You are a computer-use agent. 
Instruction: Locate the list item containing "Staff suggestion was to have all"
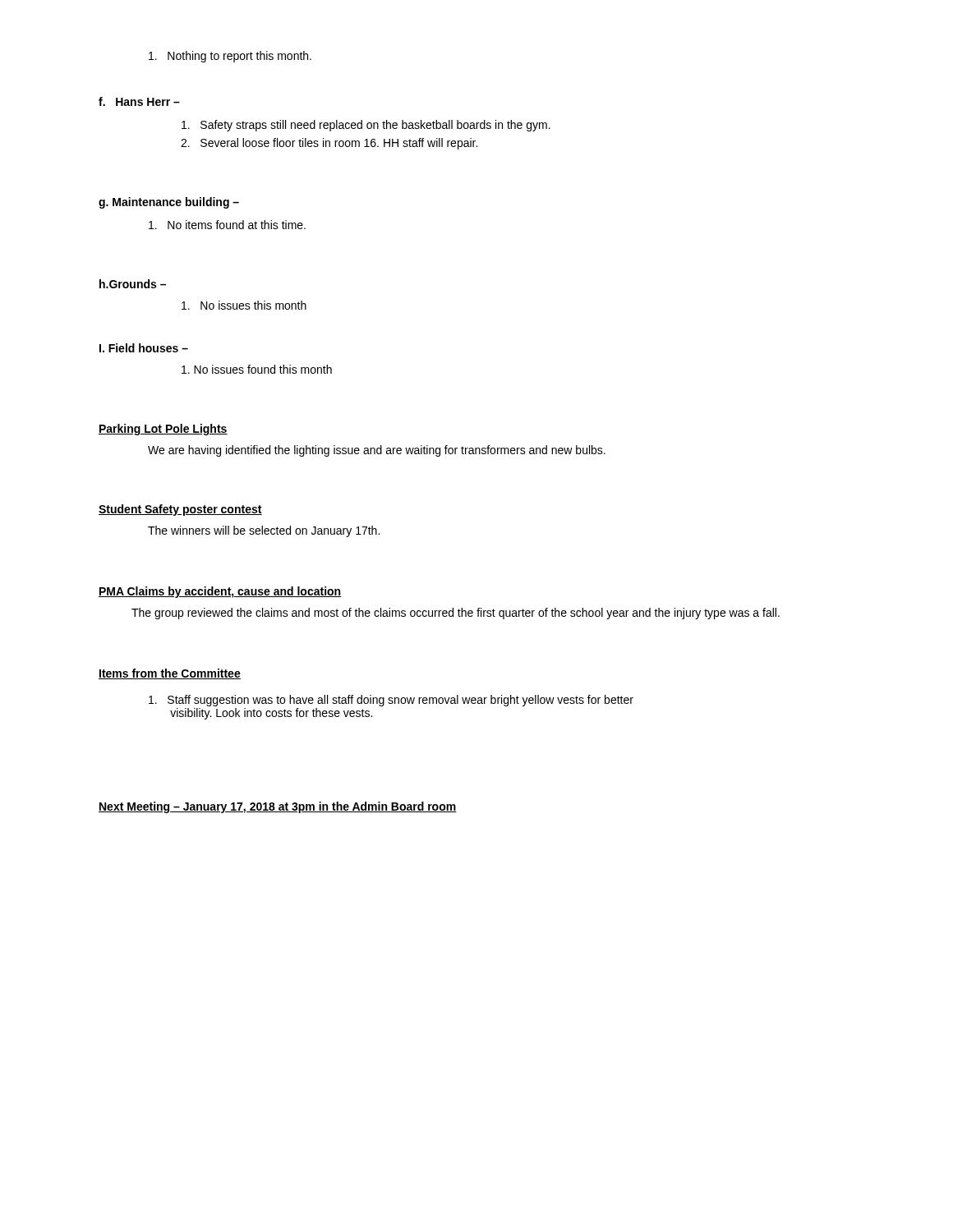click(x=391, y=706)
